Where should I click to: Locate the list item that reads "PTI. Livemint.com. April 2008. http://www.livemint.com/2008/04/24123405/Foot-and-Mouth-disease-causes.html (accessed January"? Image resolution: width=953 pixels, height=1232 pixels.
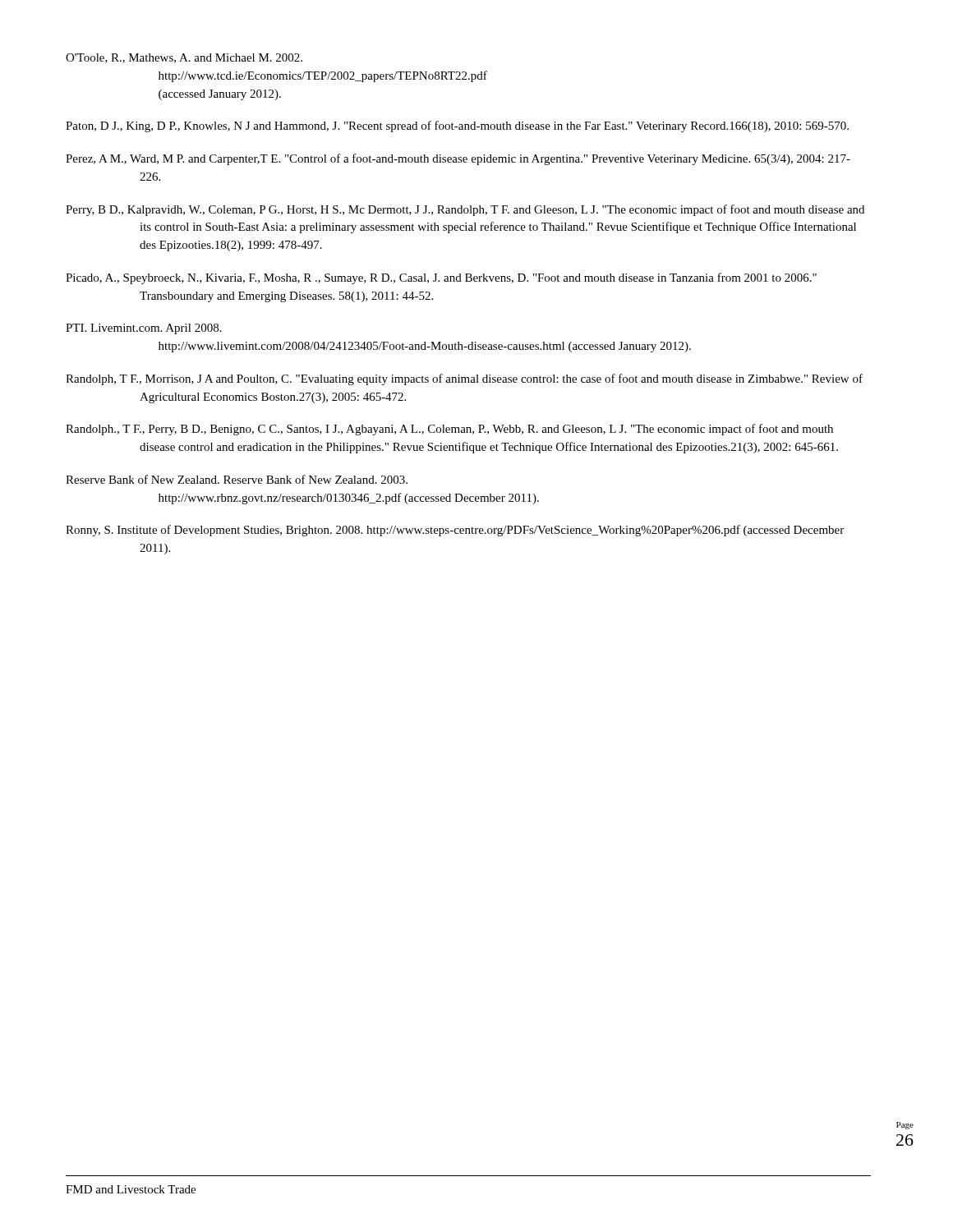tap(379, 337)
